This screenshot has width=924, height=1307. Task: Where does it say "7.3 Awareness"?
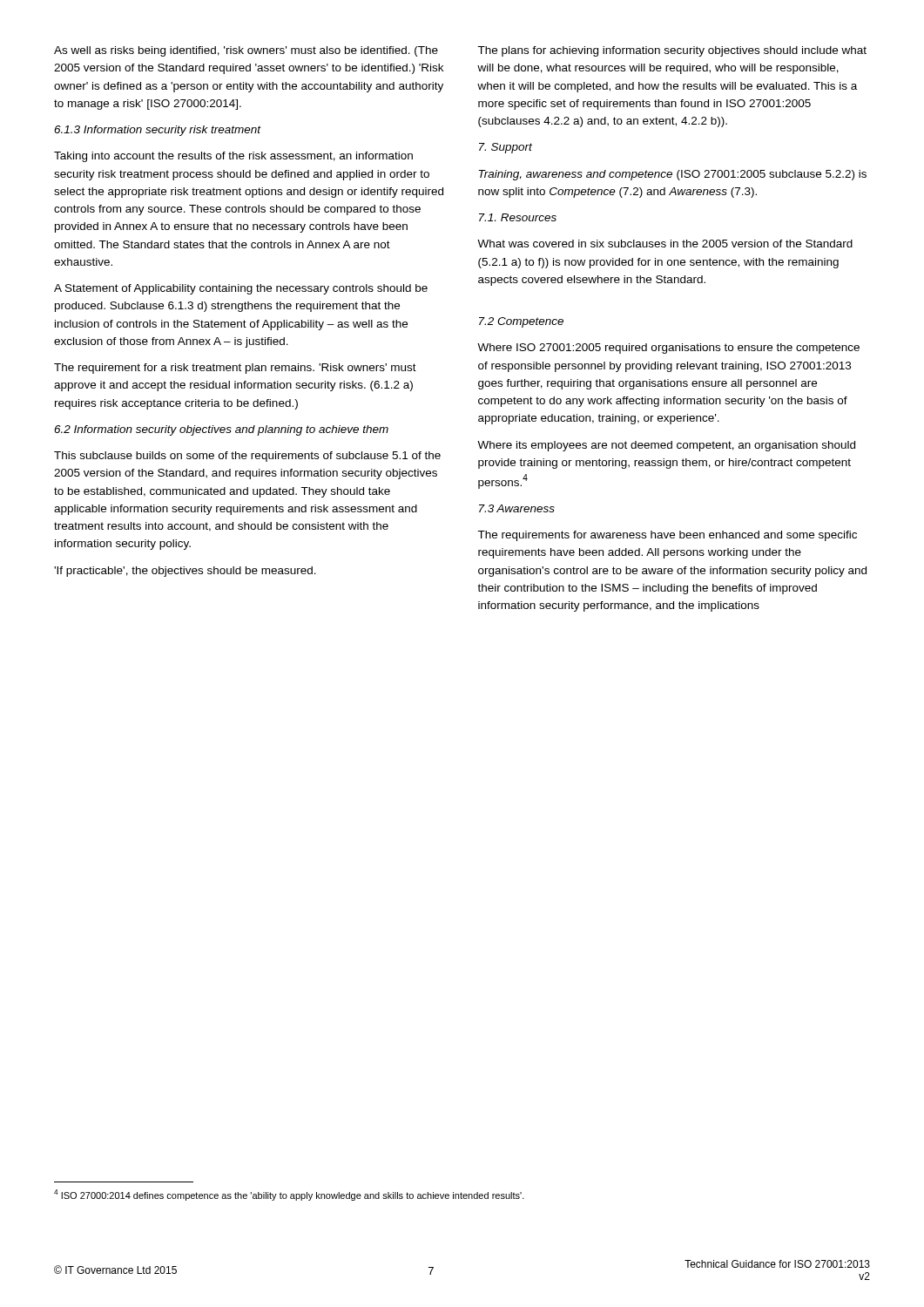[x=517, y=508]
